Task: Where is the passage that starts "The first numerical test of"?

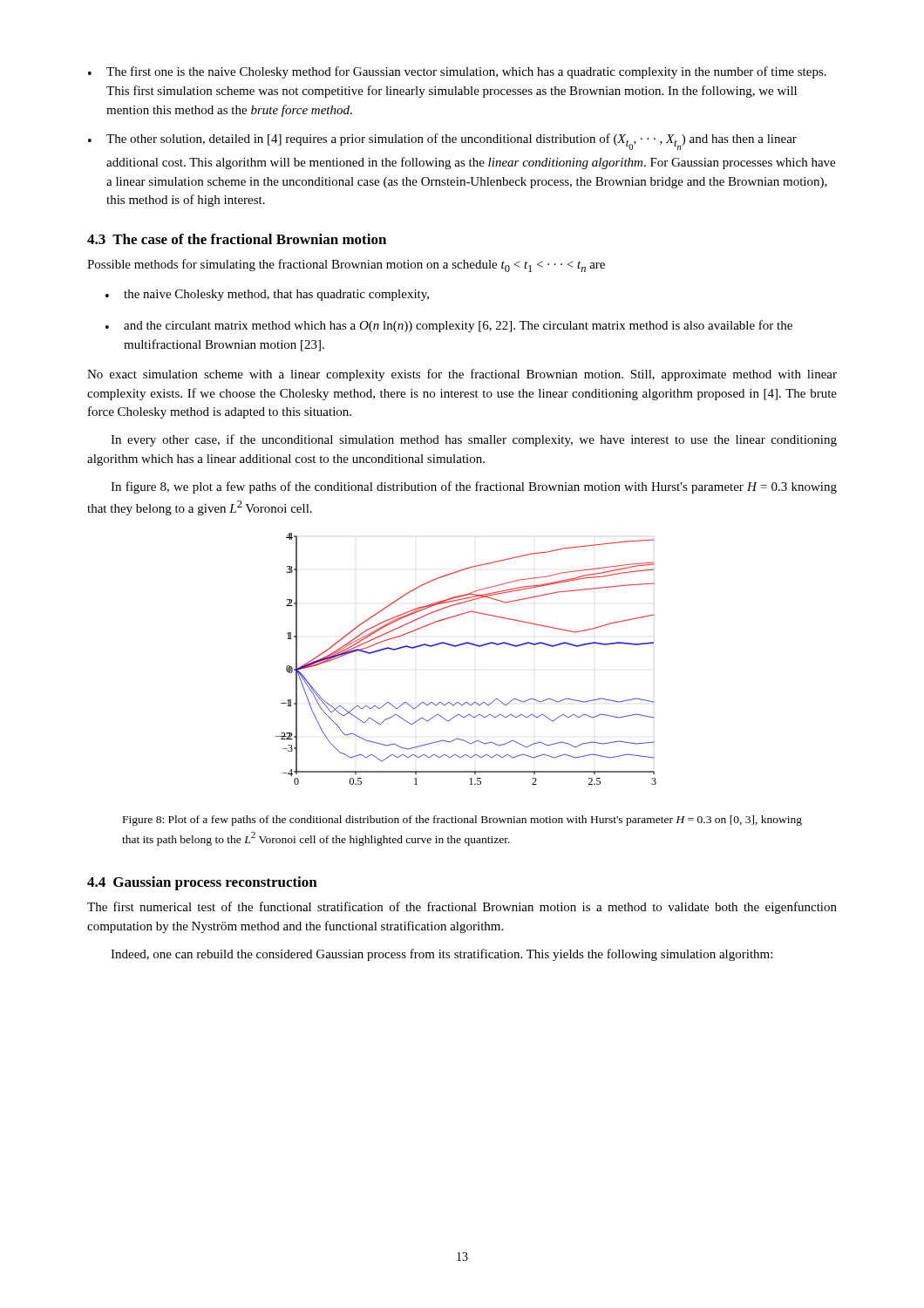Action: pyautogui.click(x=462, y=931)
